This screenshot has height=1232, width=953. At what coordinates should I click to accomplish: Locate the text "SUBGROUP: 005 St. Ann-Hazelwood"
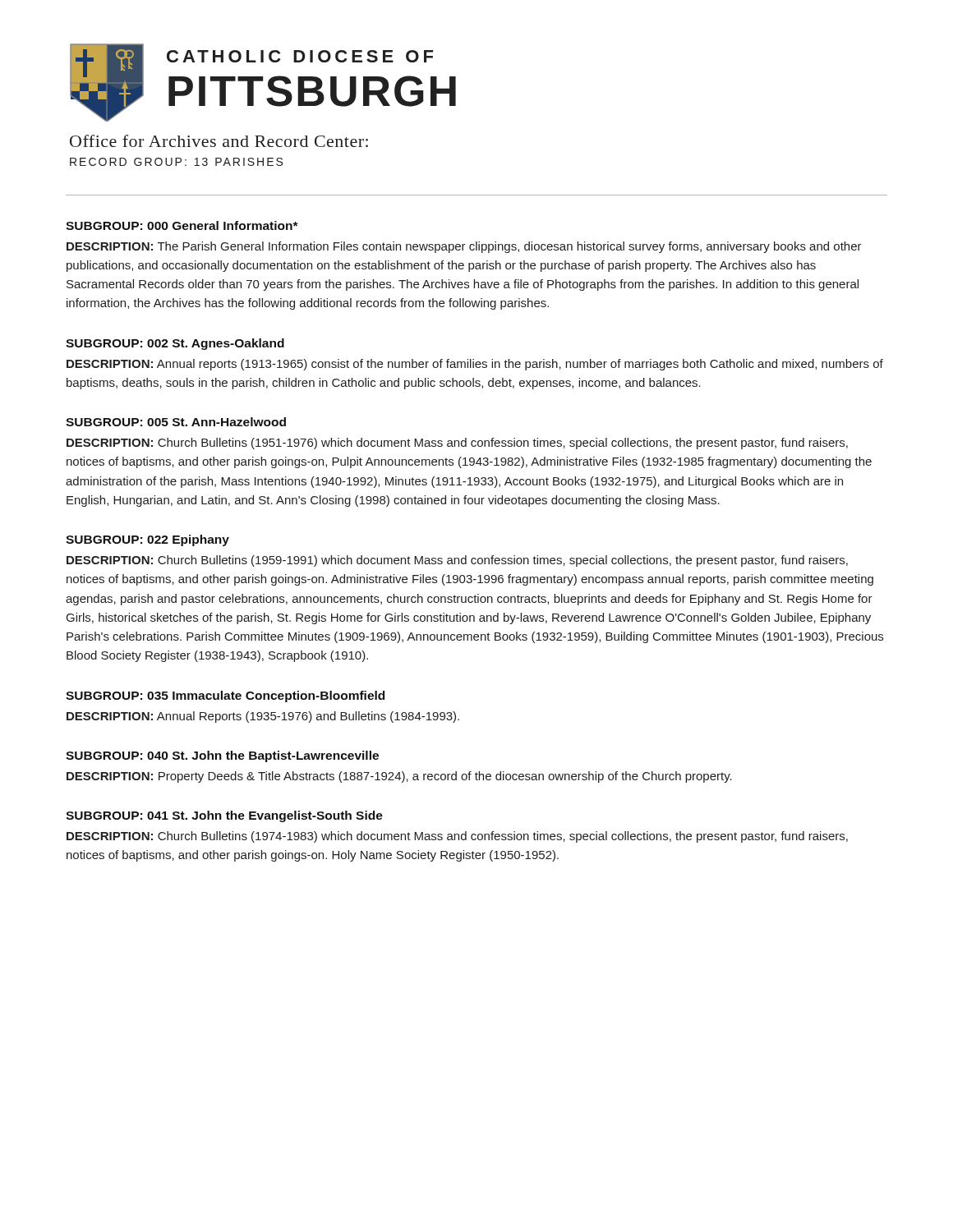click(x=176, y=422)
